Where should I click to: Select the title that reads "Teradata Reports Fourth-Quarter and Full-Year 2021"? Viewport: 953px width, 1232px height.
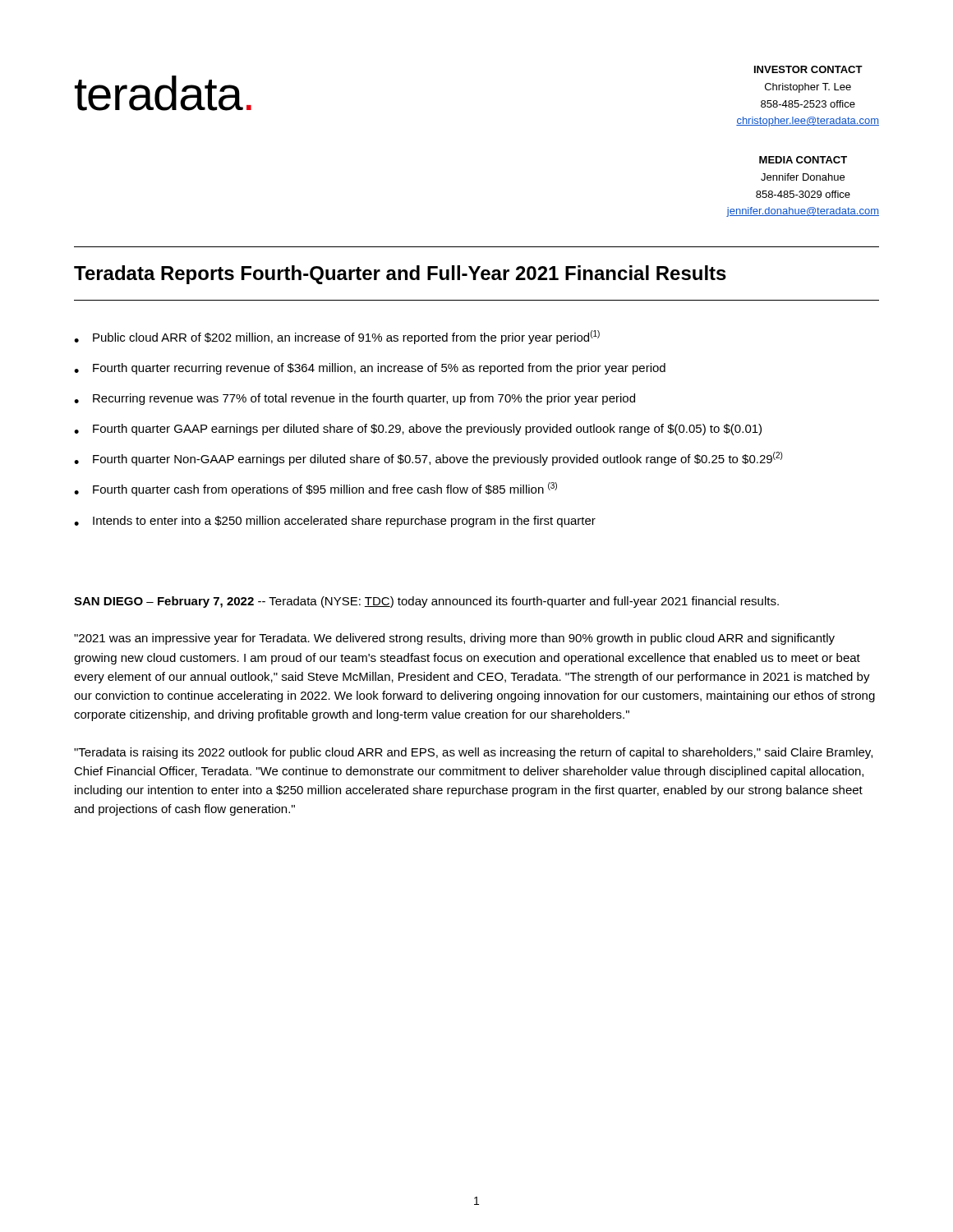476,274
